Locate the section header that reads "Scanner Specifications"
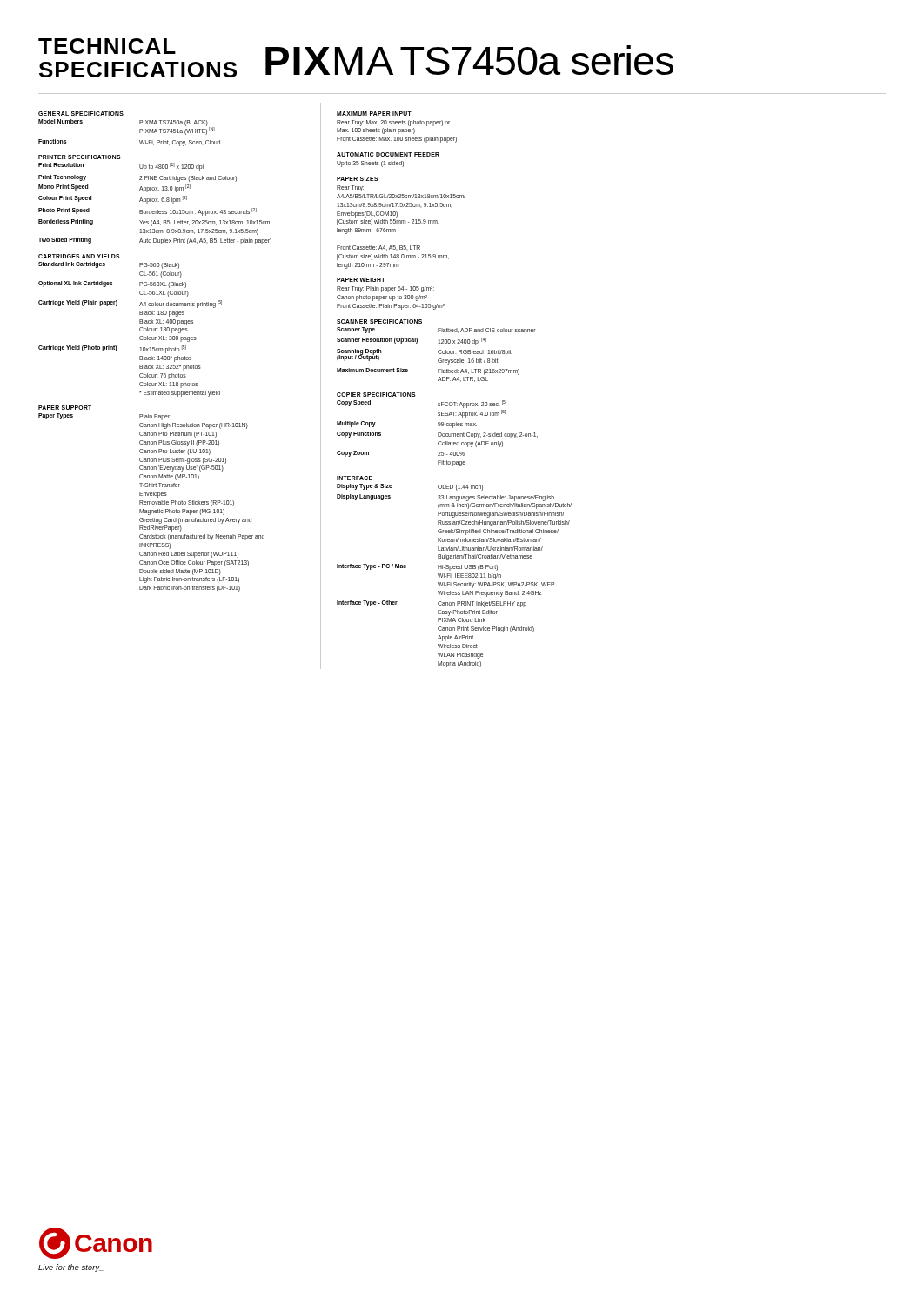This screenshot has width=924, height=1305. click(x=380, y=321)
